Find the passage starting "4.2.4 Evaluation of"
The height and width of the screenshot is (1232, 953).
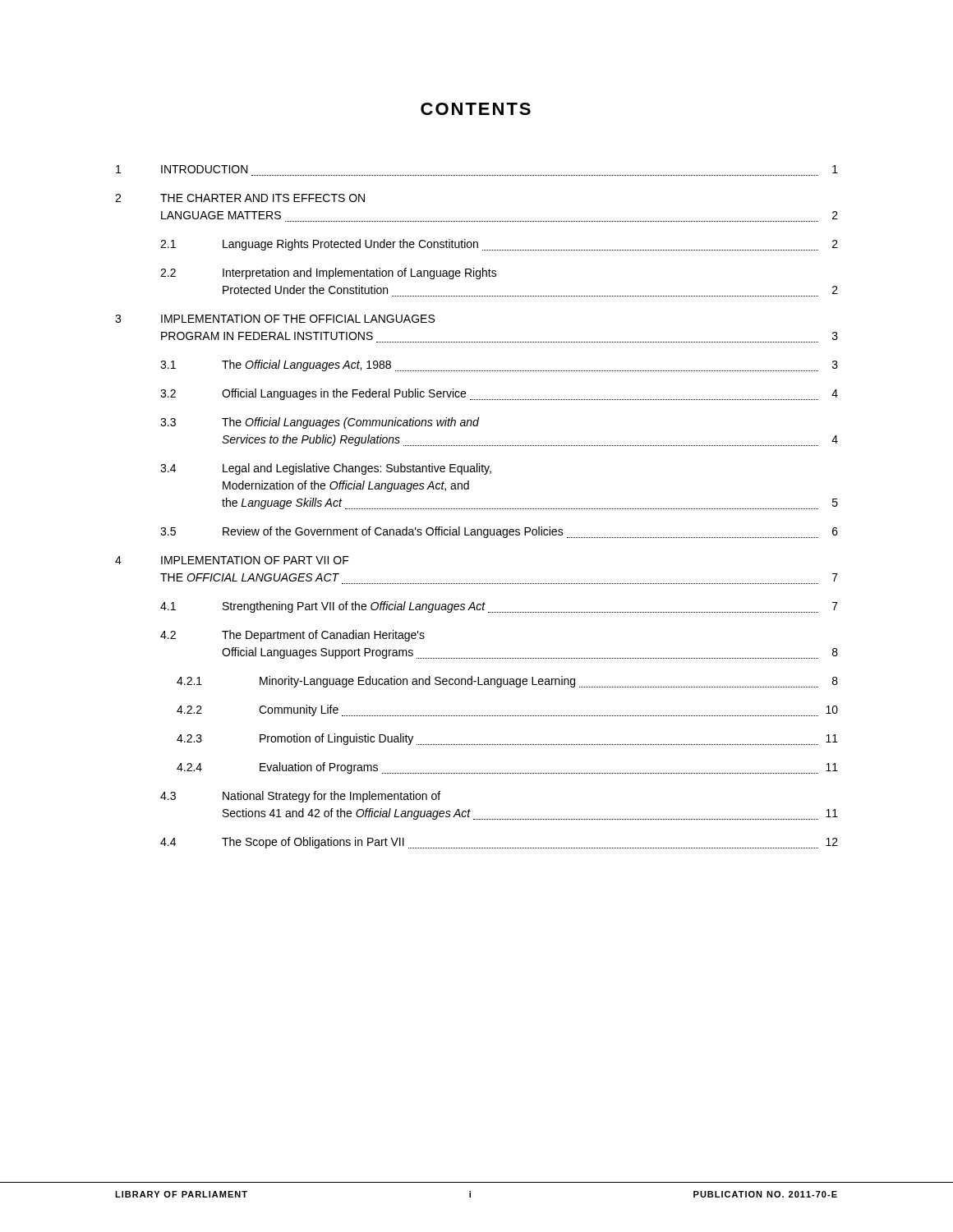pos(507,768)
